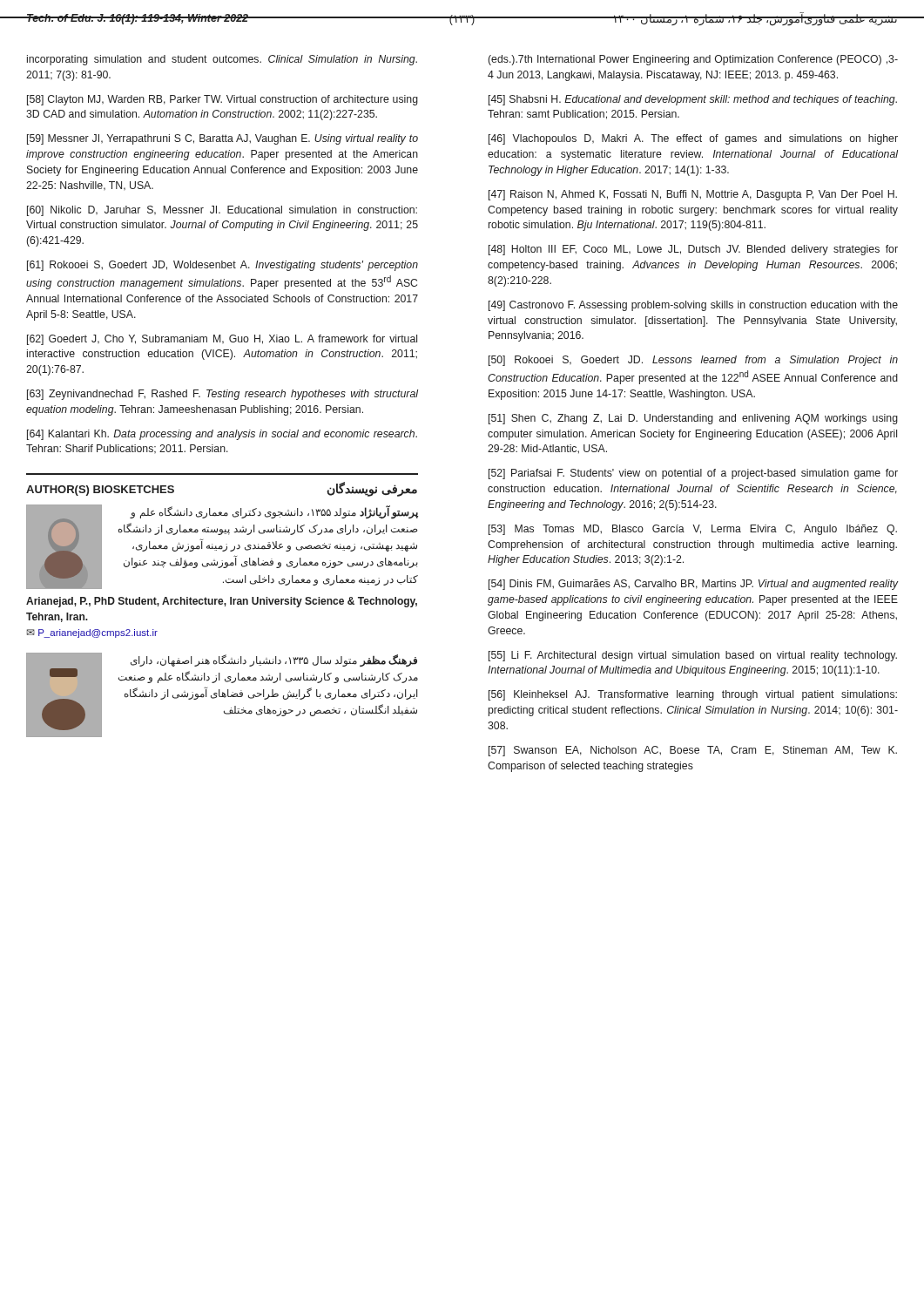
Task: Find the text block starting "[48] Holton III EF, Coco ML,"
Action: [693, 265]
